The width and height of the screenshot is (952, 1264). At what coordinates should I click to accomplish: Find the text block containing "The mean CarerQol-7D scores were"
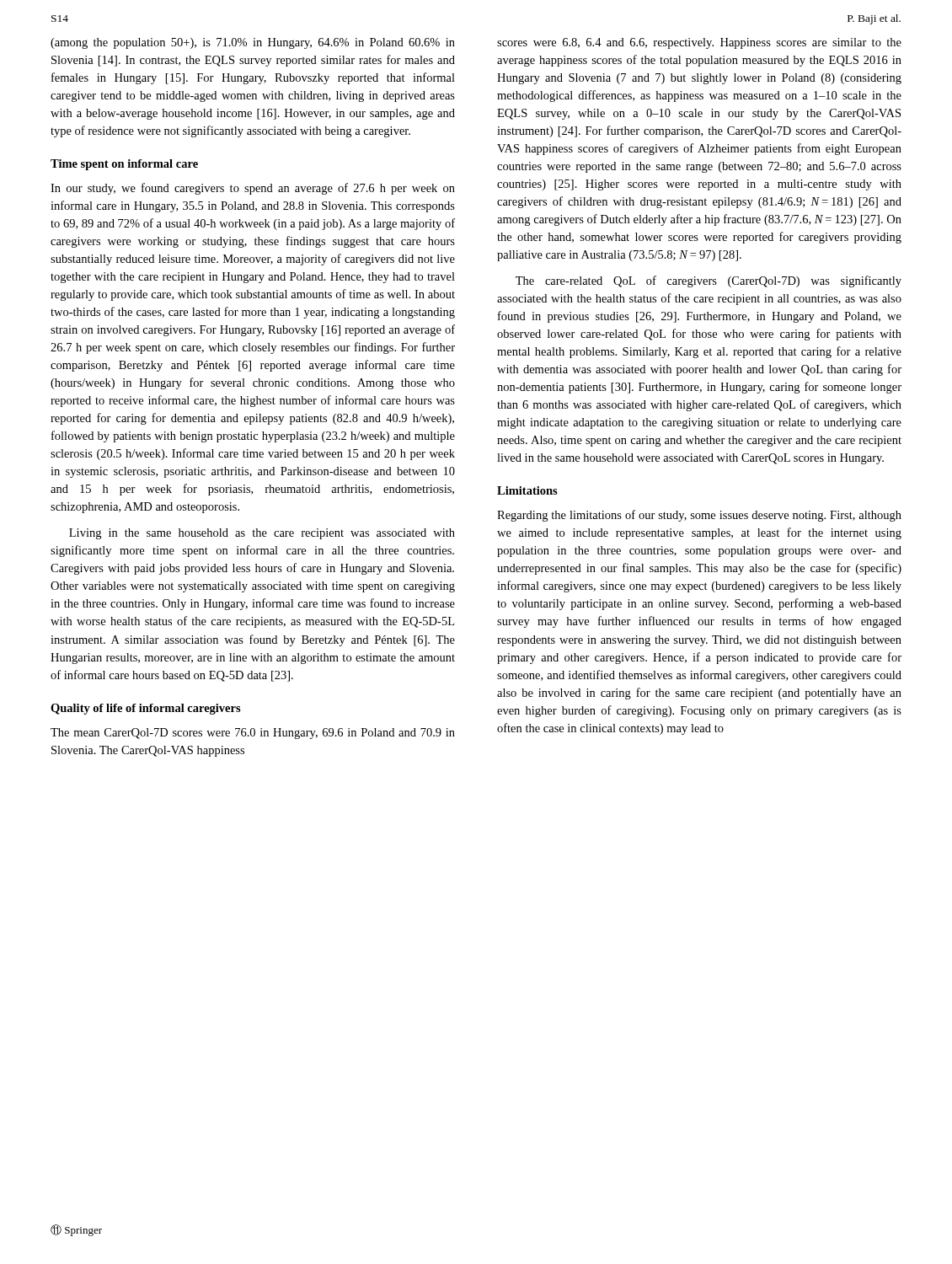[x=253, y=741]
